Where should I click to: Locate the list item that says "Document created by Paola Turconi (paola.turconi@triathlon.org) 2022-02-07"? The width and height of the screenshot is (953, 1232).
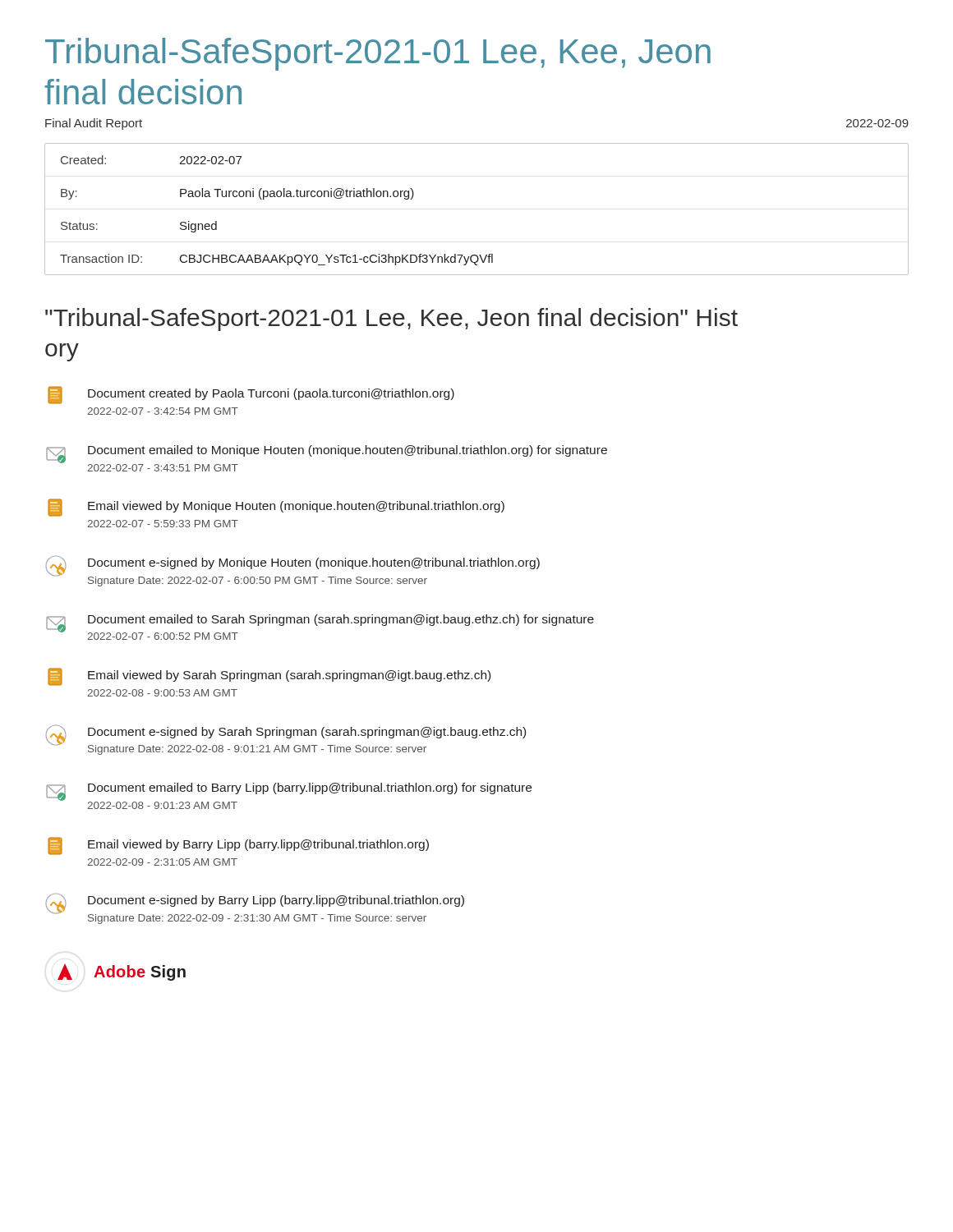[251, 395]
